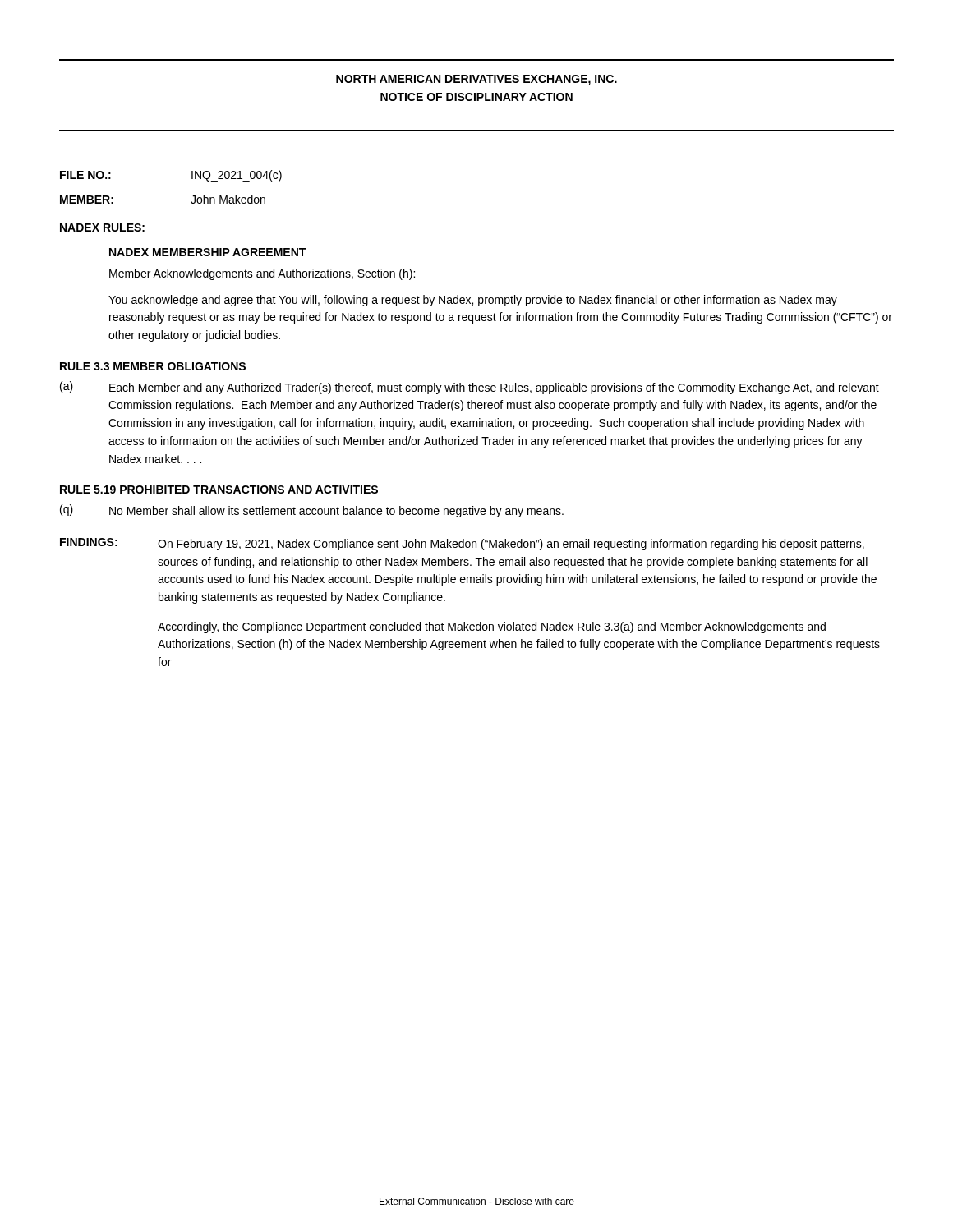The image size is (953, 1232).
Task: Point to the passage starting "You acknowledge and agree"
Action: tap(500, 317)
